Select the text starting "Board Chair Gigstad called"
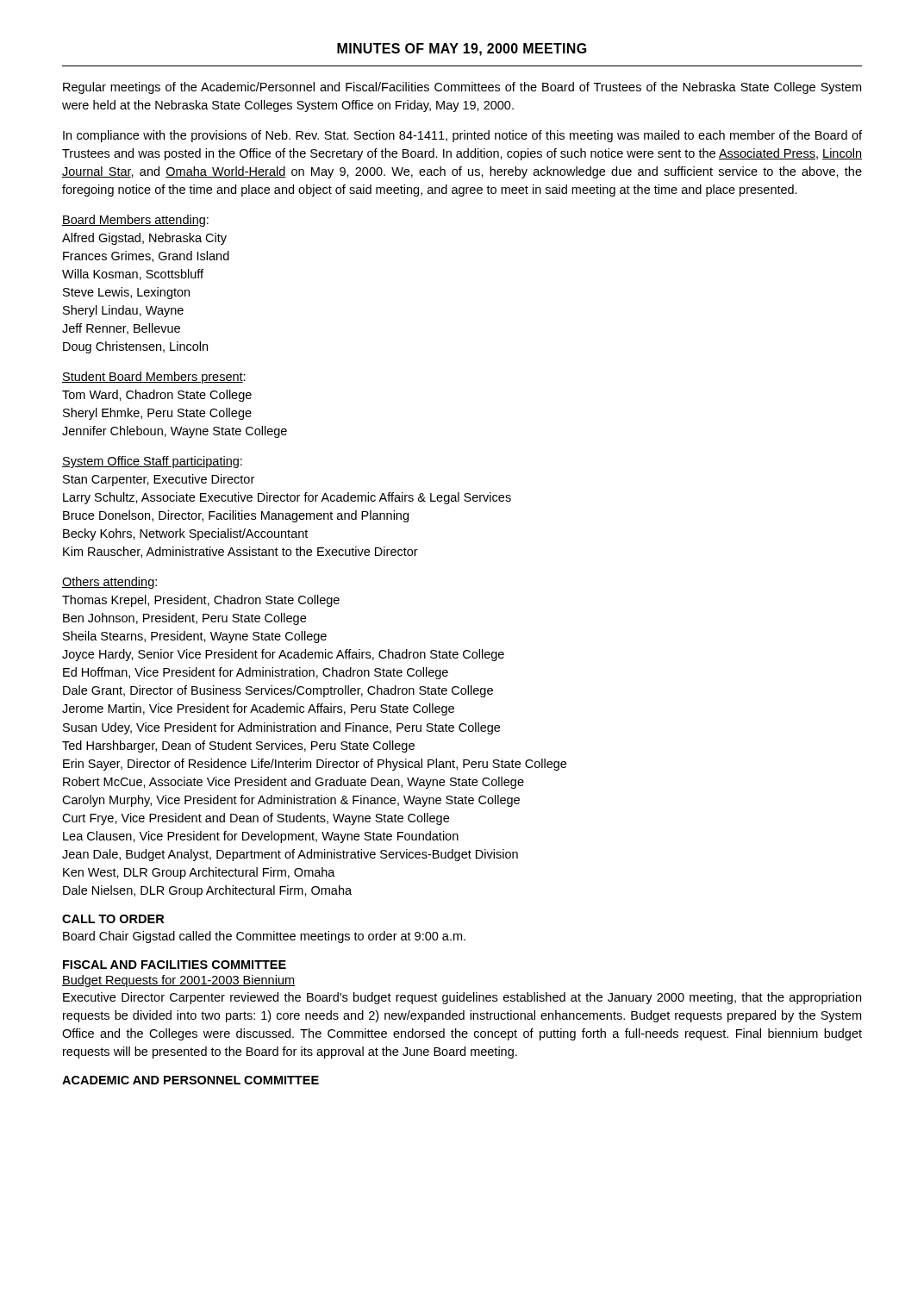The image size is (924, 1293). [x=264, y=936]
